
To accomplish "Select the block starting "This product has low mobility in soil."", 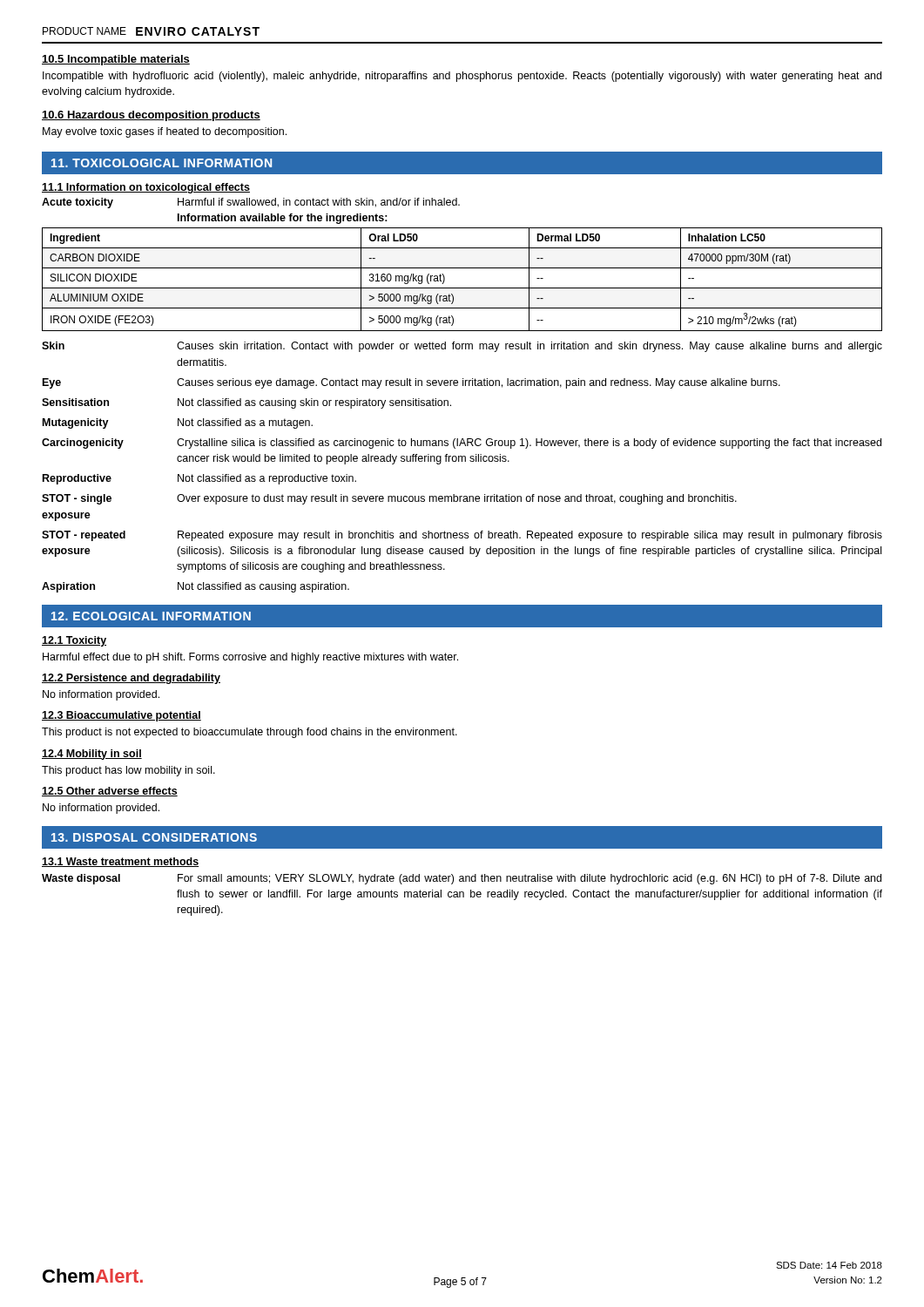I will (129, 770).
